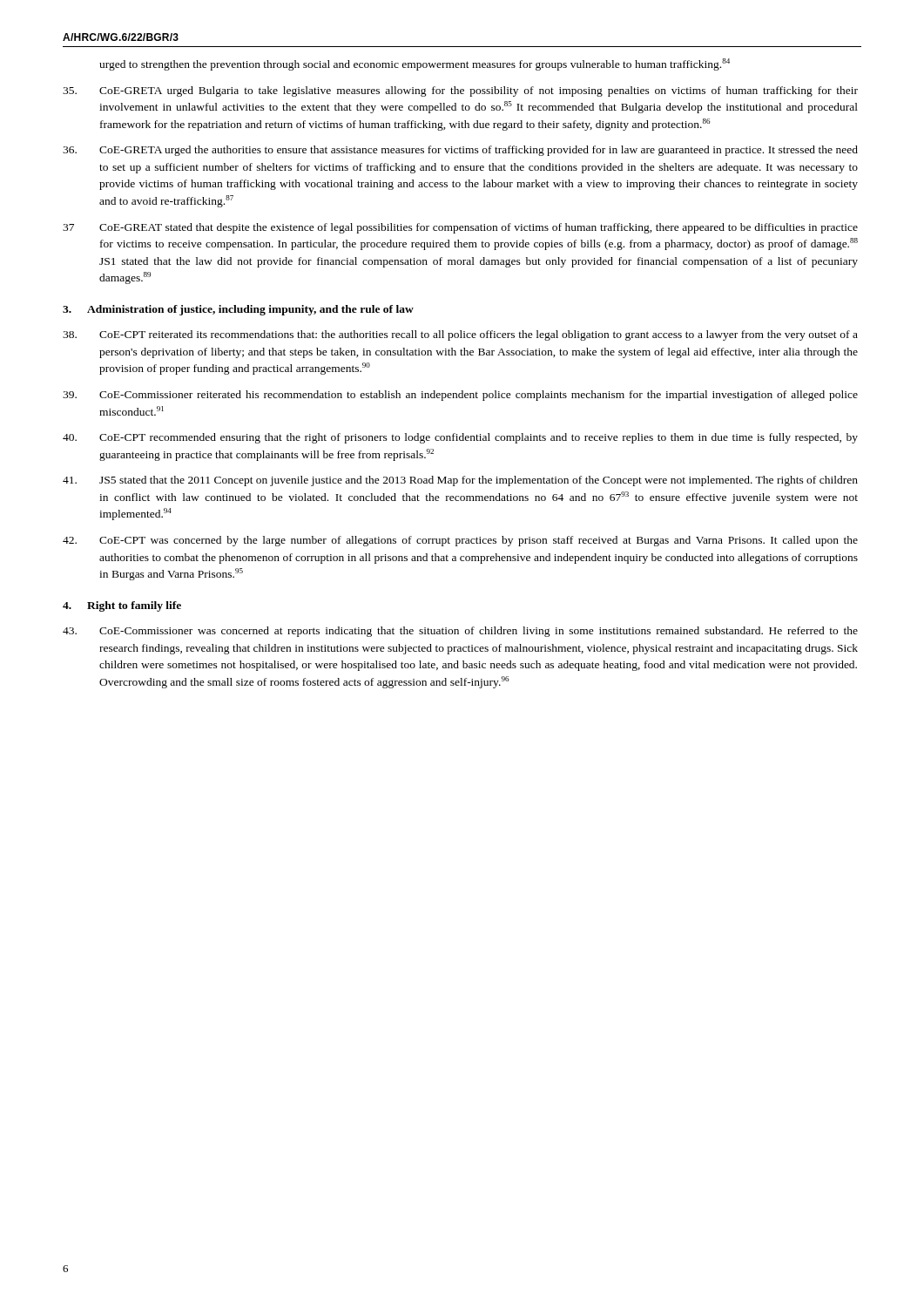Click the passage that begins "CoE-GRETA urged Bulgaria to take legislative measures"
This screenshot has width=924, height=1307.
click(460, 107)
